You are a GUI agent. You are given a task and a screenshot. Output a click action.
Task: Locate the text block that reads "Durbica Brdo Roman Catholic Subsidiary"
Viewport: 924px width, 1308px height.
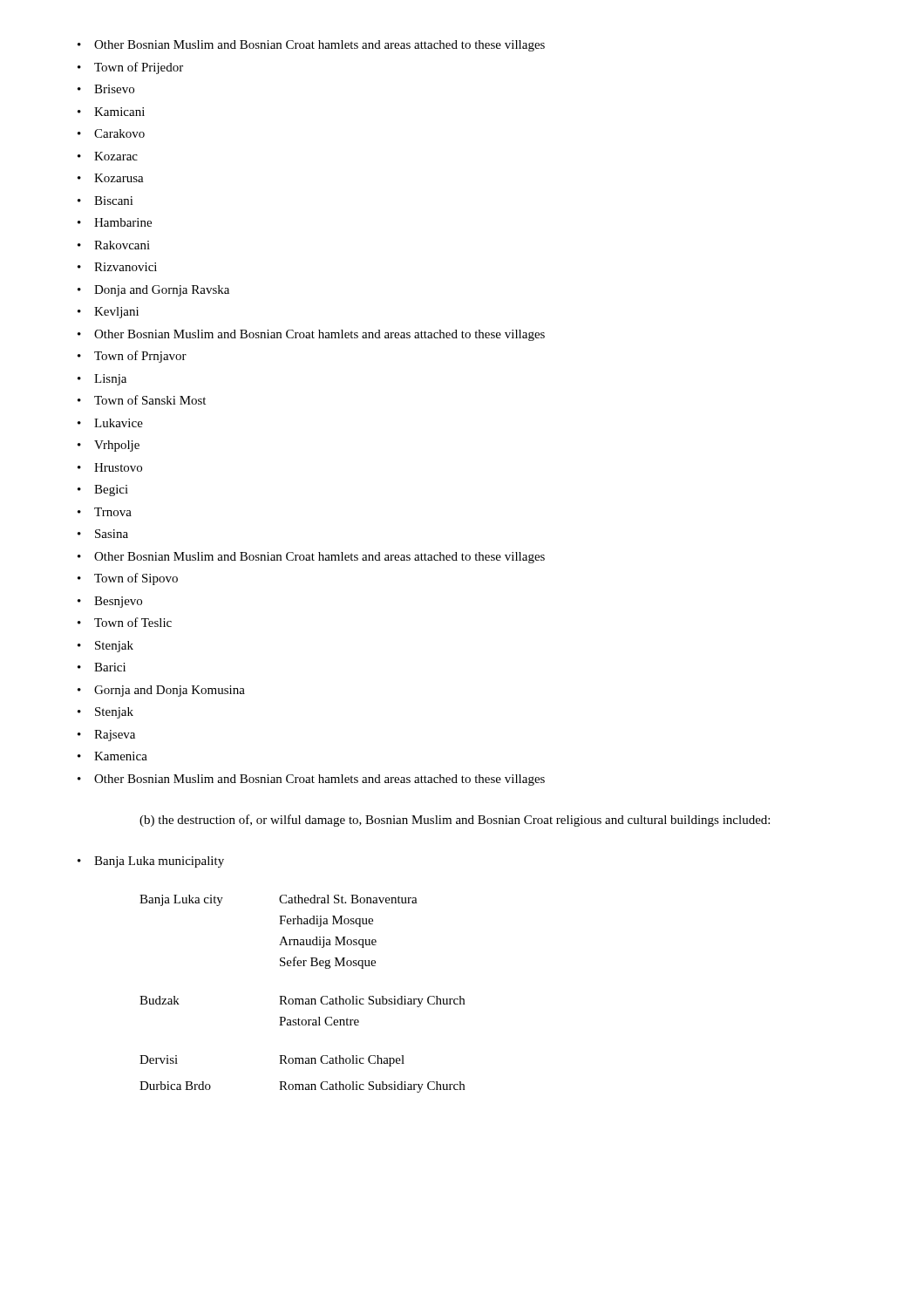(302, 1087)
